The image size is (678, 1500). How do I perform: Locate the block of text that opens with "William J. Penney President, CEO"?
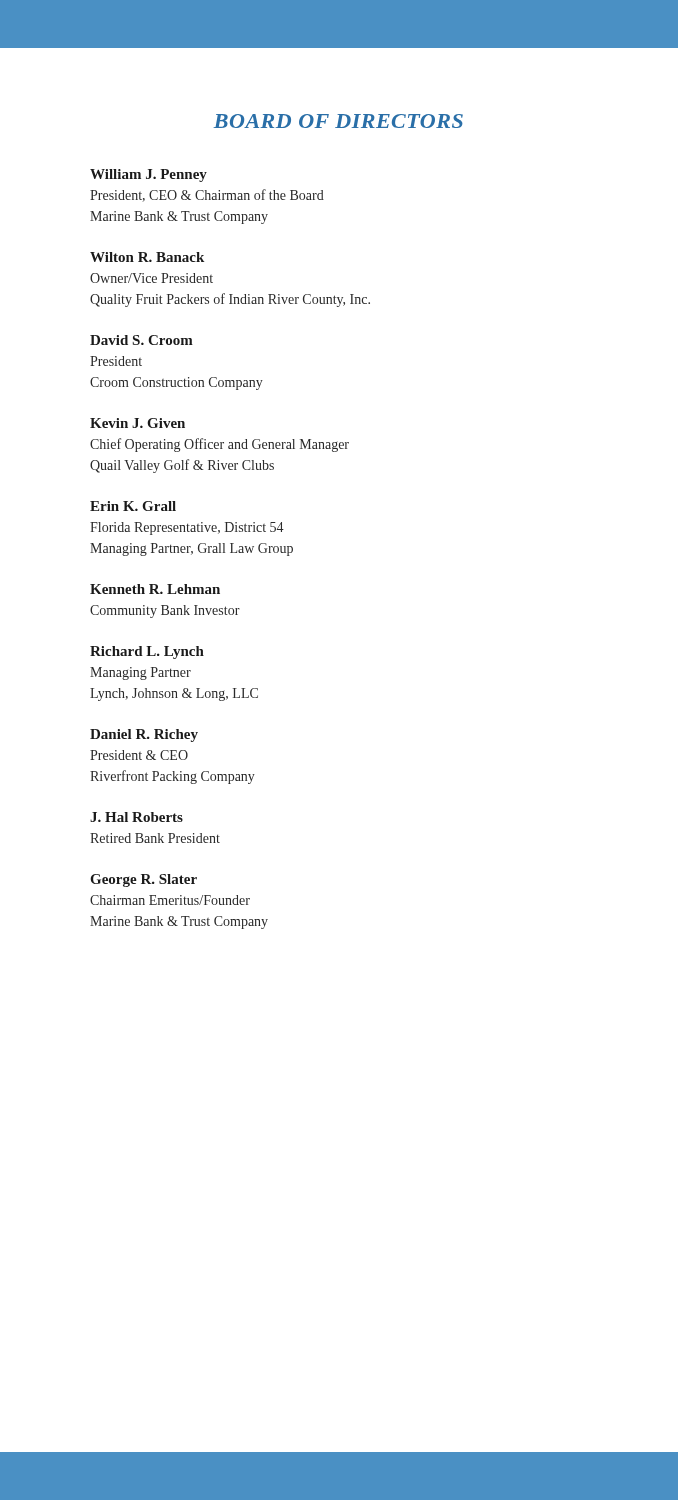(148, 176)
